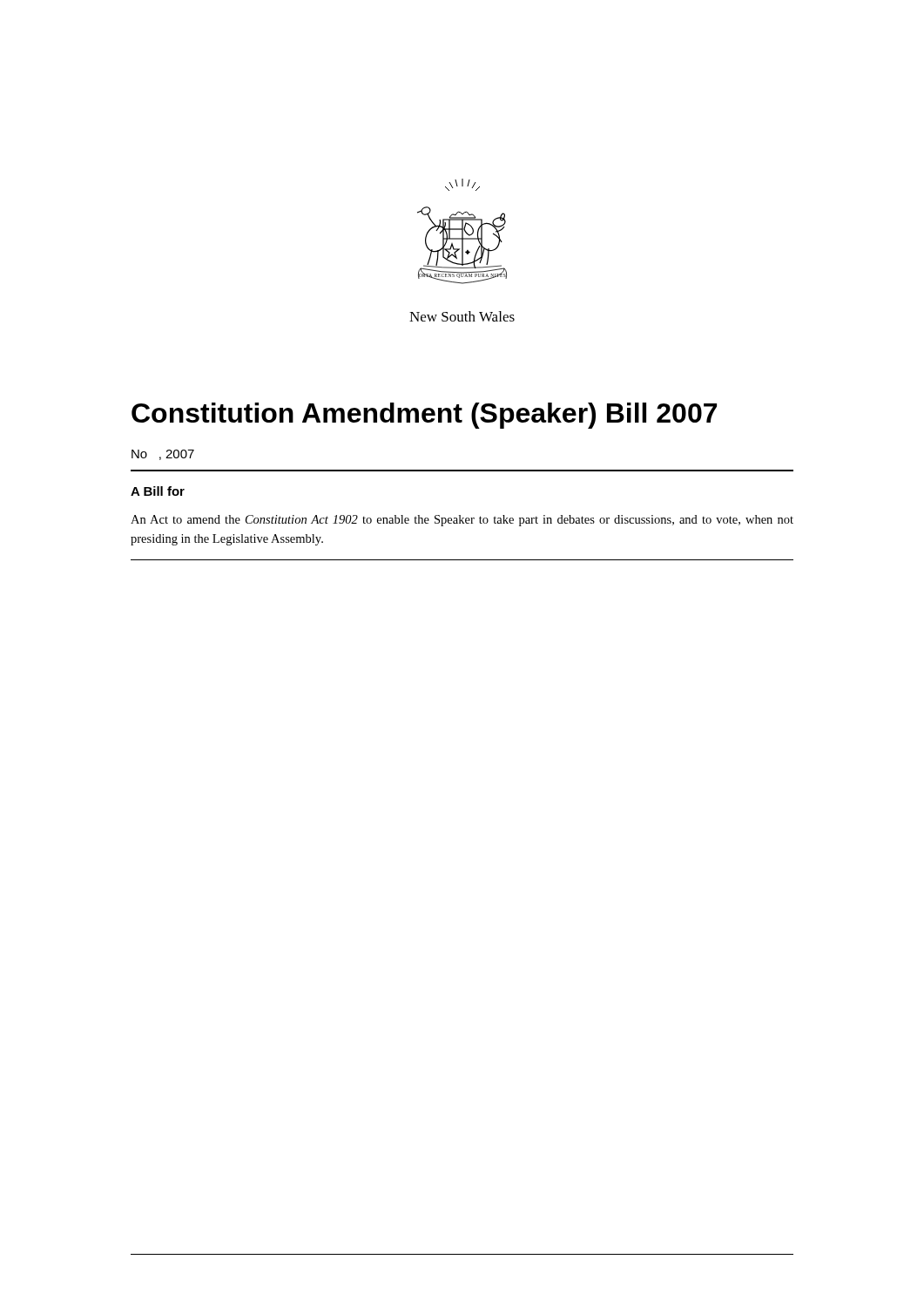Screen dimensions: 1307x924
Task: Locate the block starting "A Bill for"
Action: click(x=158, y=491)
